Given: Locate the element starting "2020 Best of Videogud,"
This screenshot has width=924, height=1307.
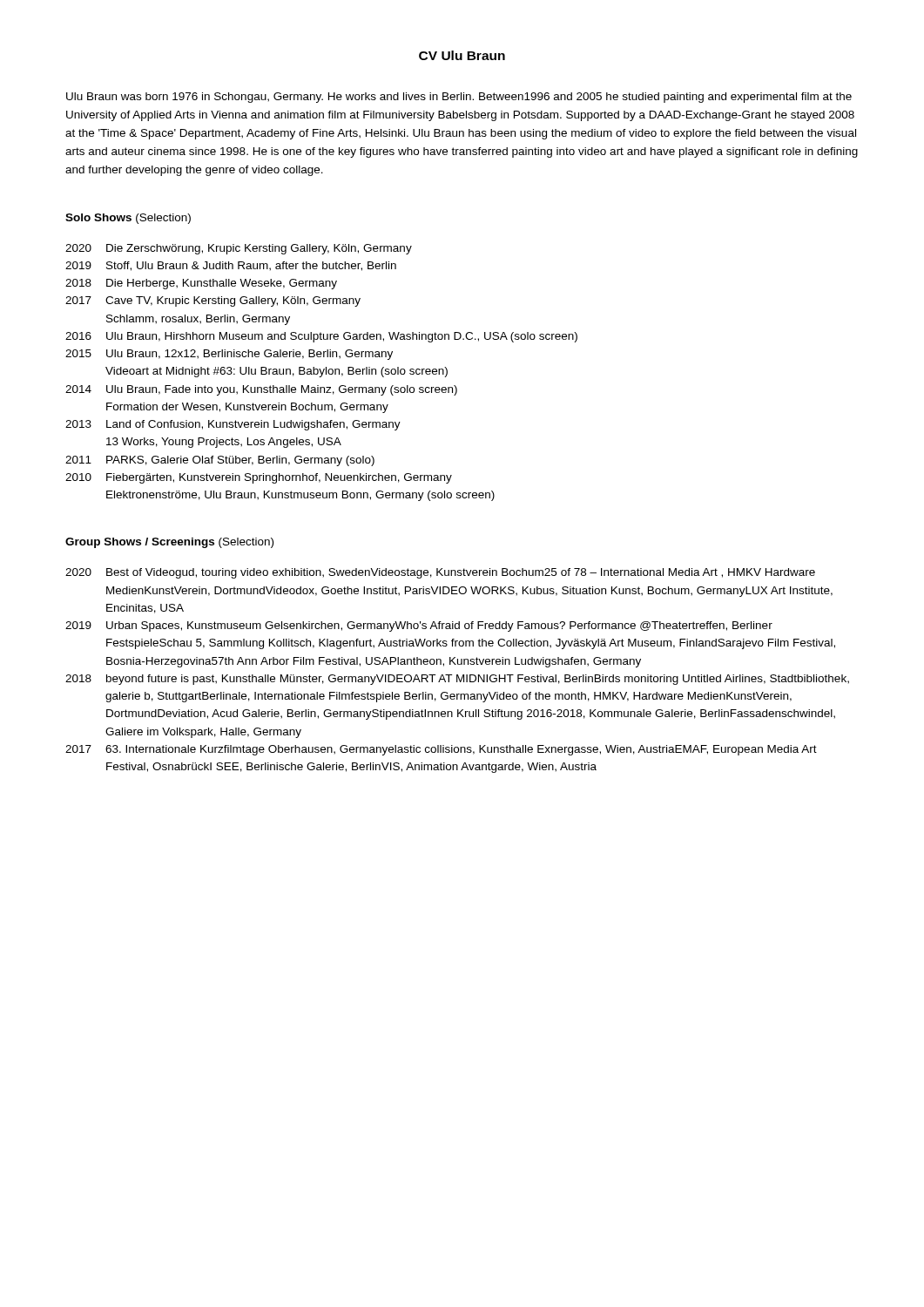Looking at the screenshot, I should coord(462,591).
